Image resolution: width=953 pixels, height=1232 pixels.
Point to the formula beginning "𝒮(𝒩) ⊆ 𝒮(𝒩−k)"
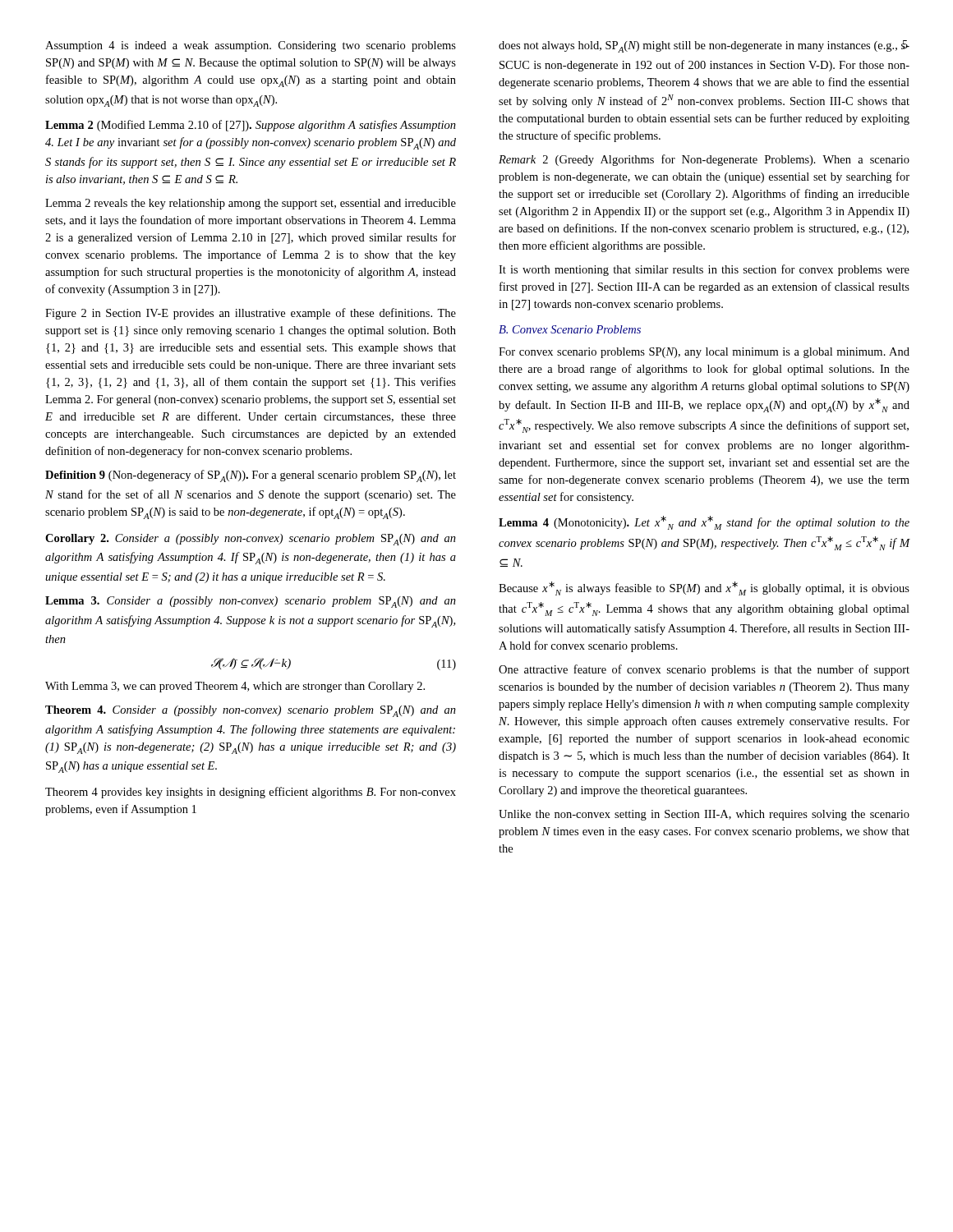(x=244, y=666)
